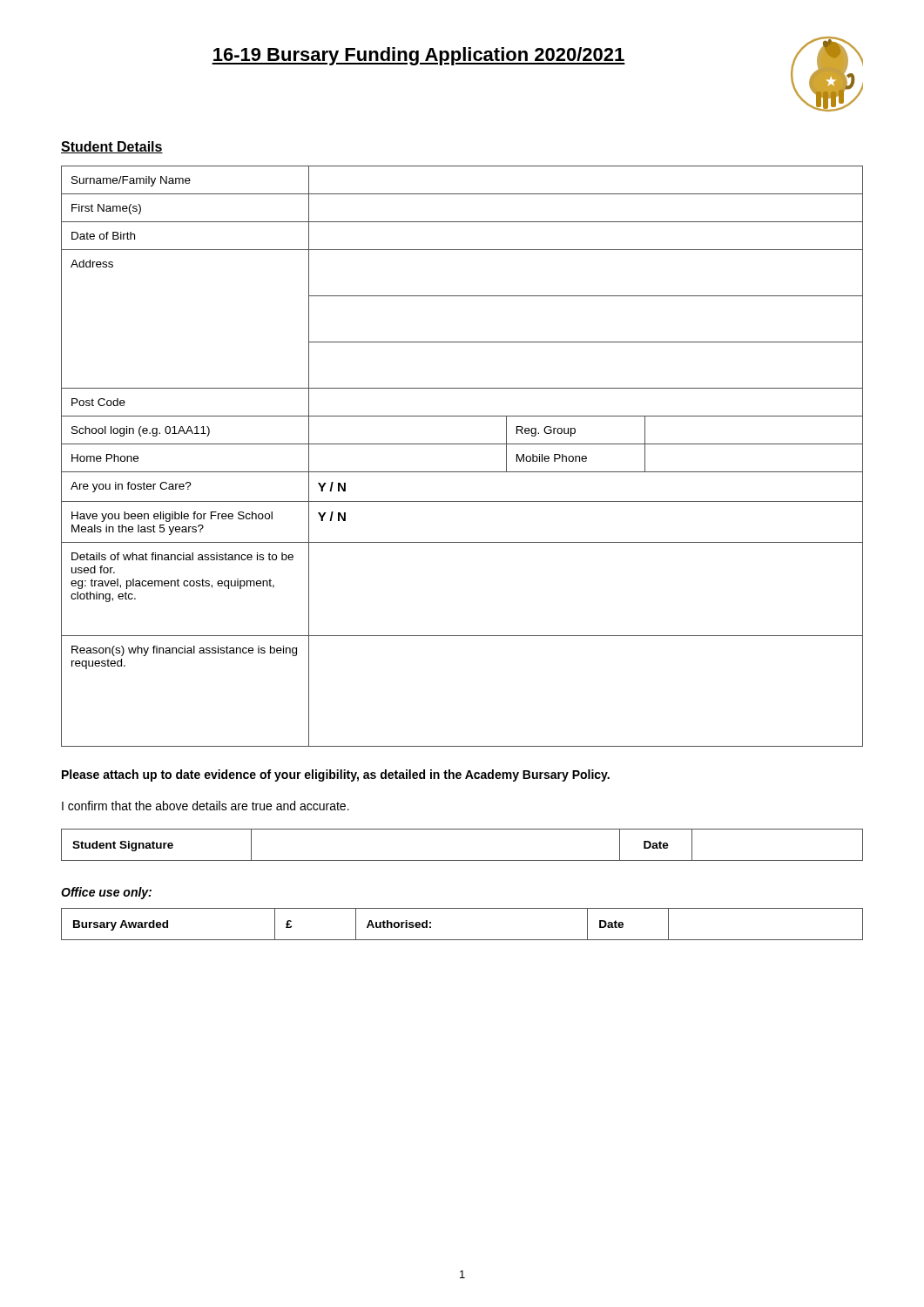Locate the text block with the text "I confirm that the above details are"
This screenshot has height=1307, width=924.
click(205, 806)
